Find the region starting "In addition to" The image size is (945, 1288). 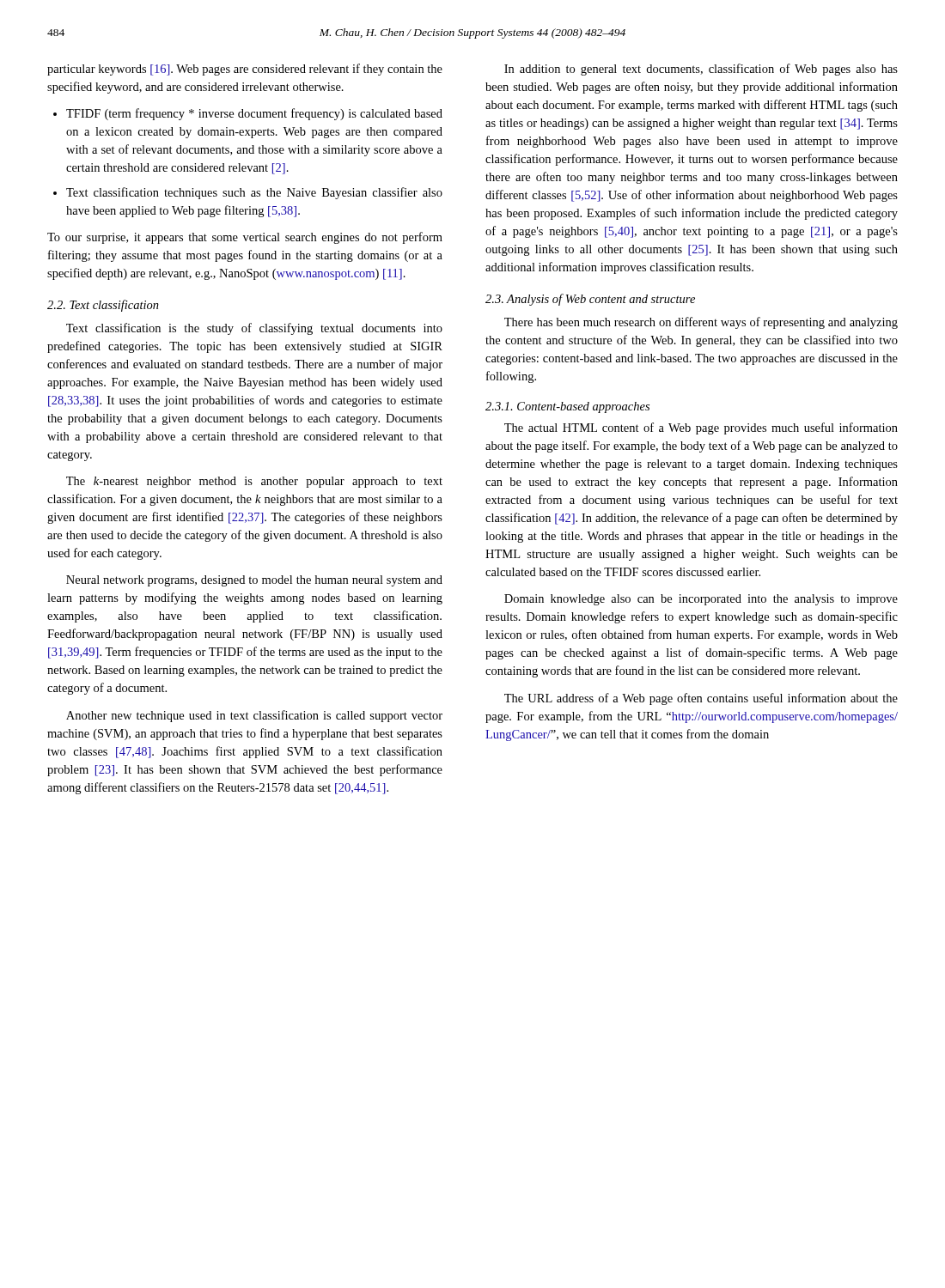click(x=692, y=168)
